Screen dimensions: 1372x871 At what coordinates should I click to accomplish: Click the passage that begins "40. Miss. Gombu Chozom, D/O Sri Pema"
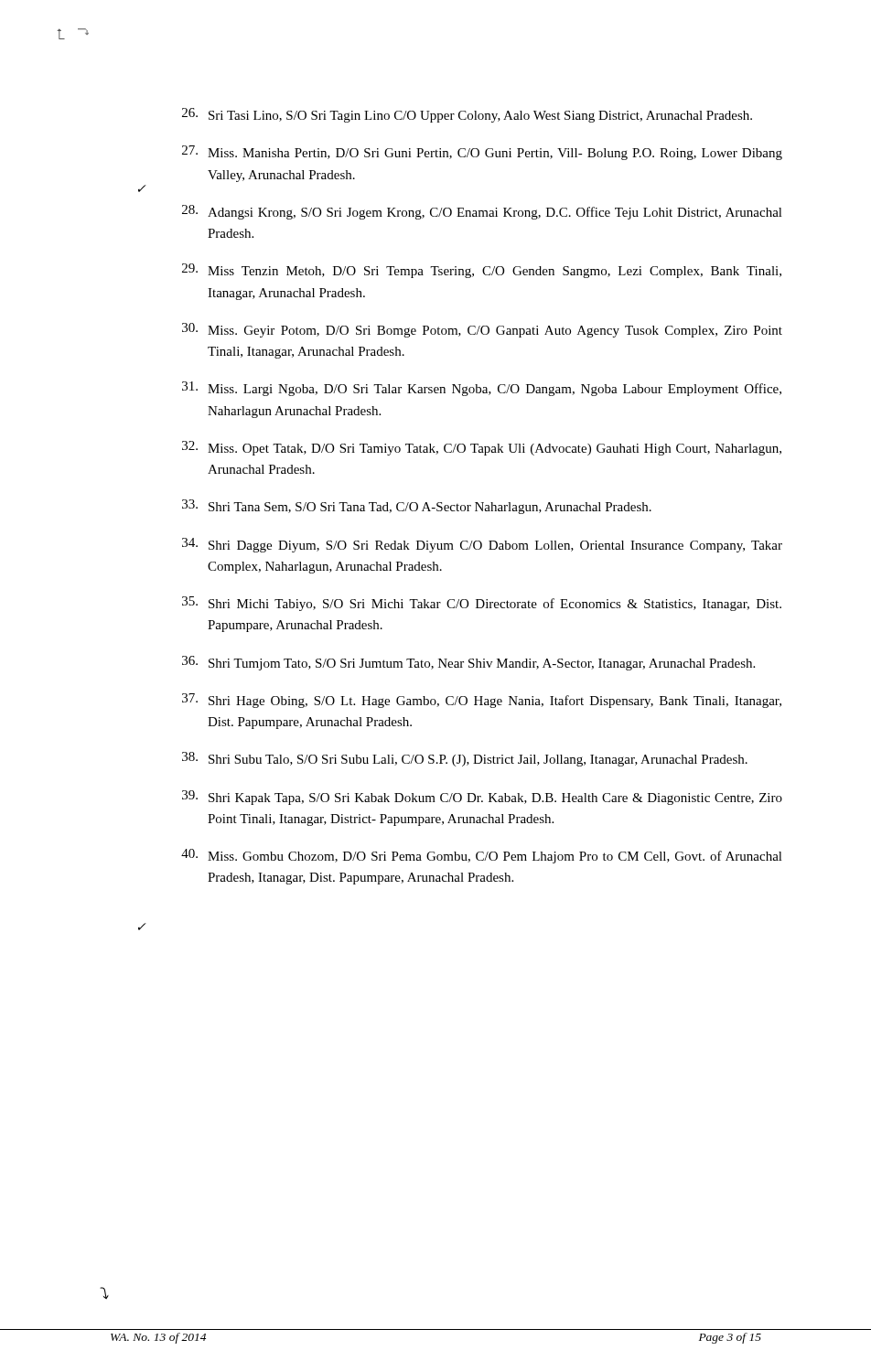tap(471, 867)
